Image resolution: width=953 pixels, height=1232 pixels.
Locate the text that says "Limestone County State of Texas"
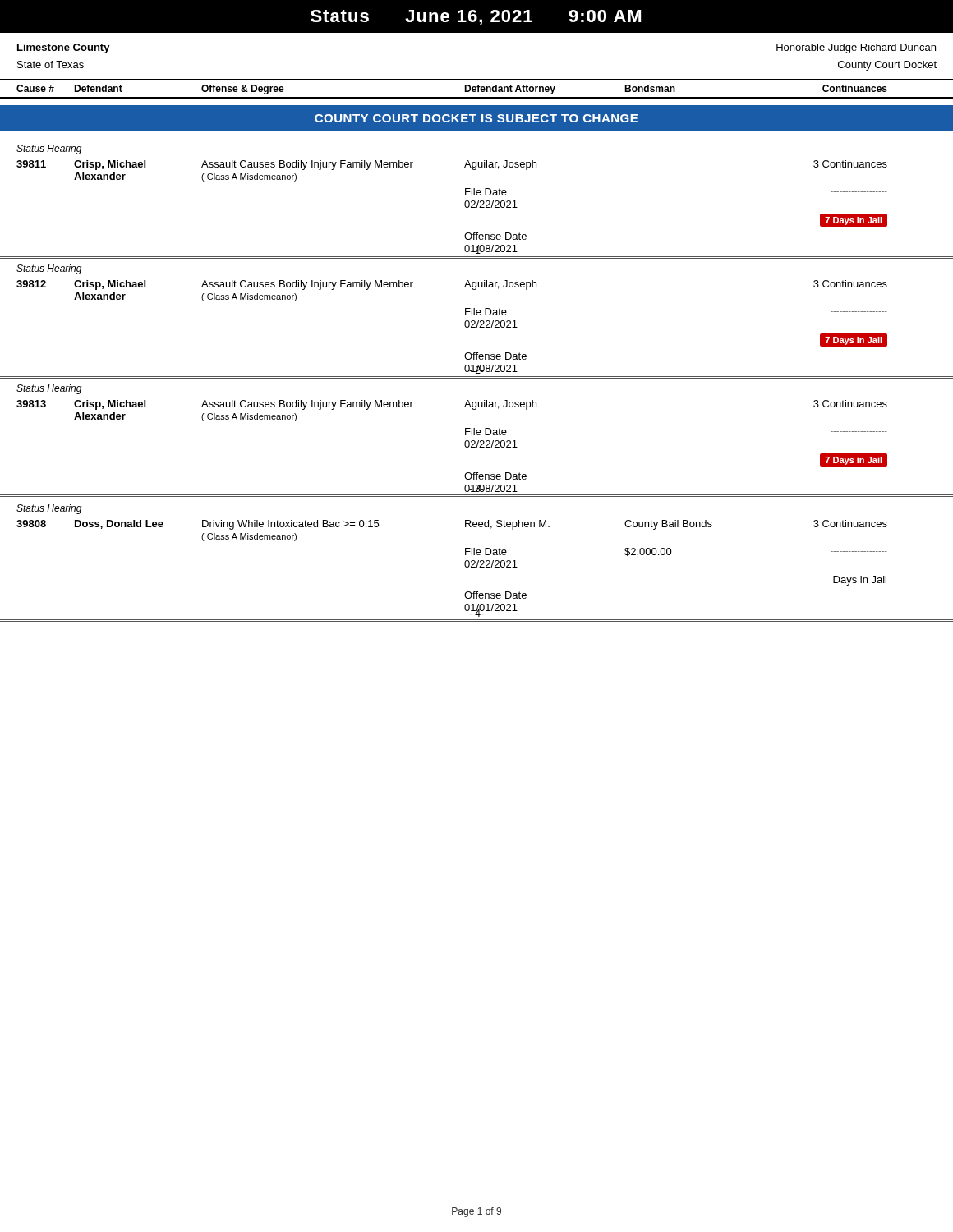click(x=63, y=56)
